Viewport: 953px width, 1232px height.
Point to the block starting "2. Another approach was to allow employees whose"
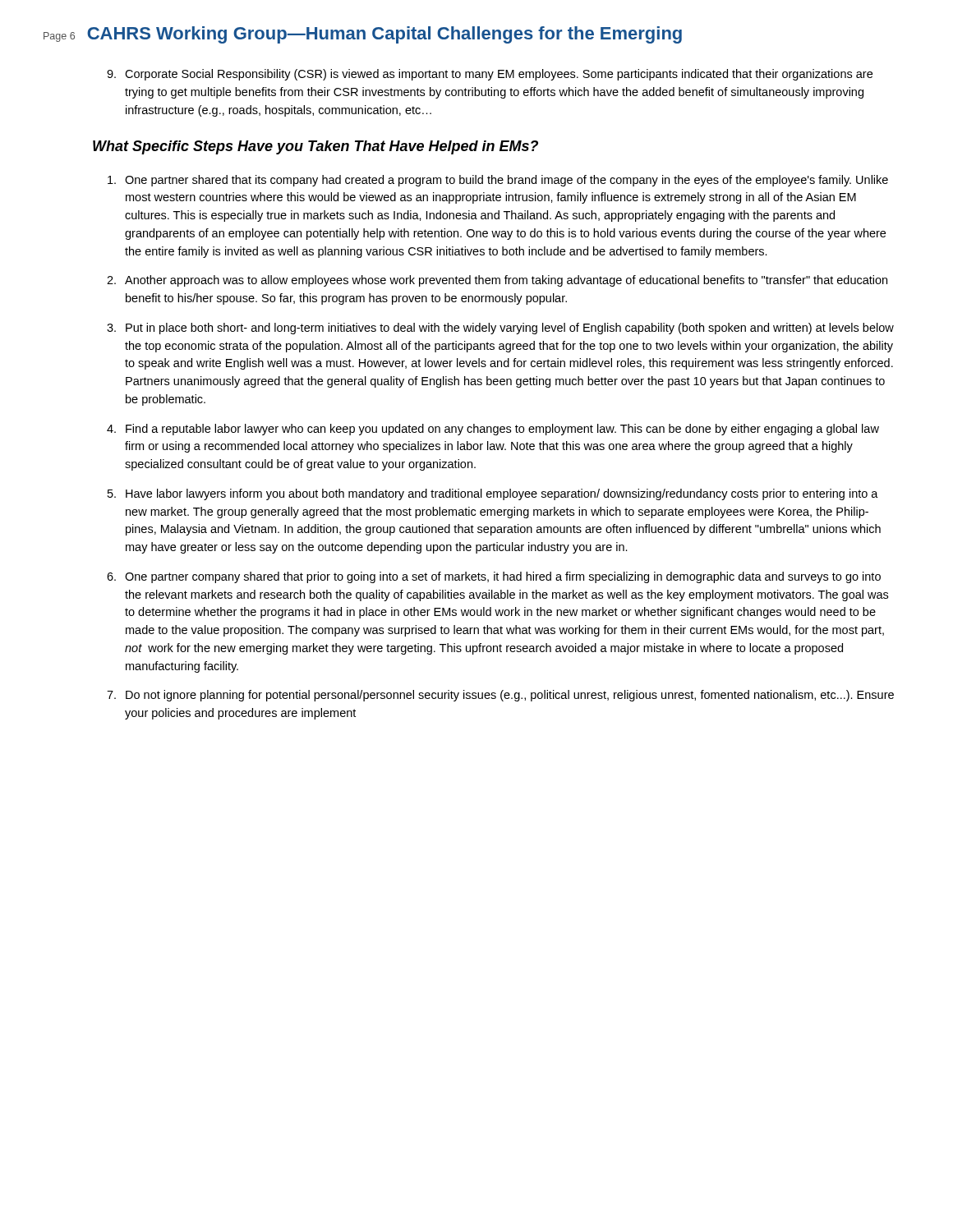[493, 290]
